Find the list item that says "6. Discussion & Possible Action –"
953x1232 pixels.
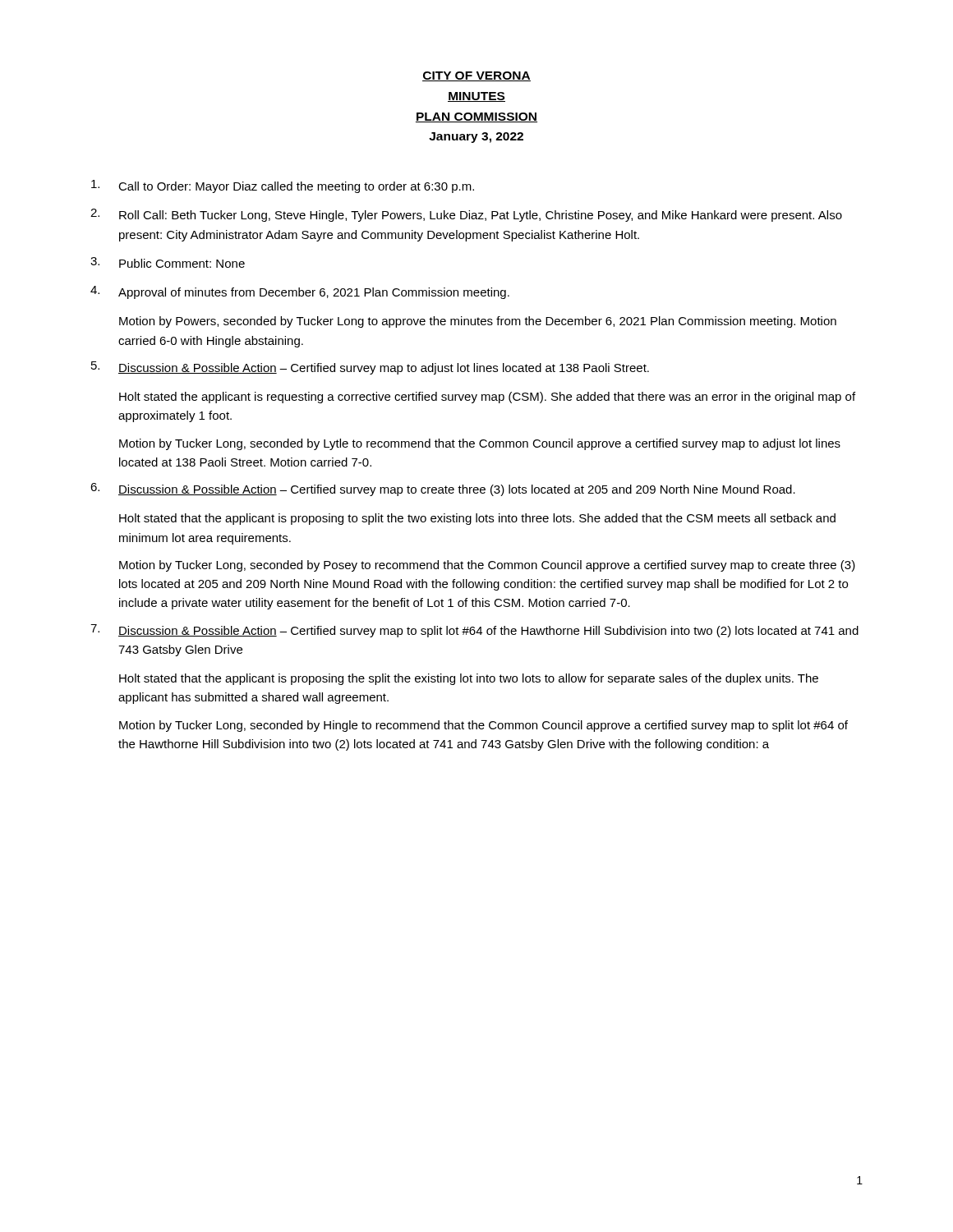click(476, 489)
